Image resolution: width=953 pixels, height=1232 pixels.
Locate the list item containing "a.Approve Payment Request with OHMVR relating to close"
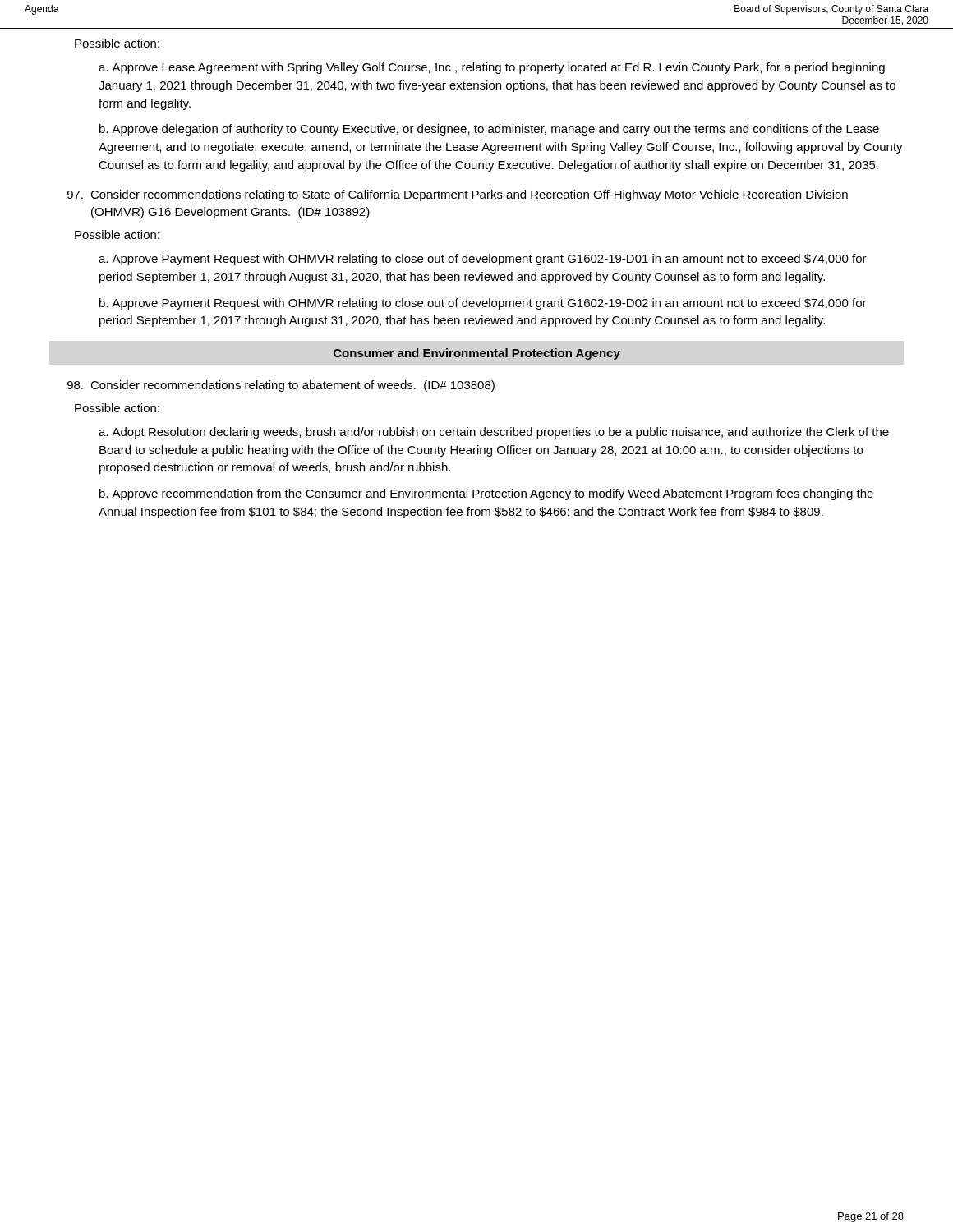[x=482, y=266]
